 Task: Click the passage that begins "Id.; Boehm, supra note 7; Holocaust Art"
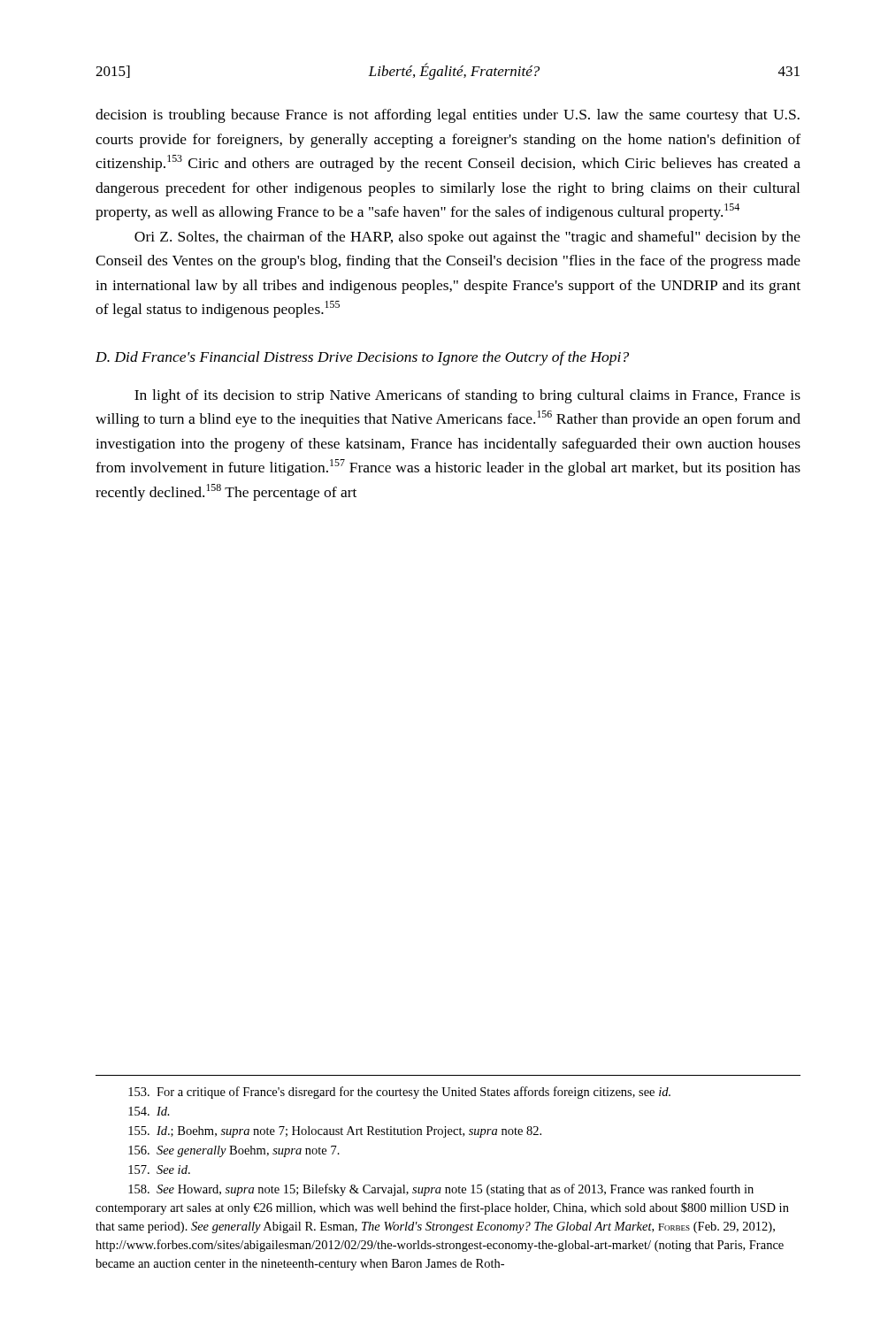click(335, 1130)
